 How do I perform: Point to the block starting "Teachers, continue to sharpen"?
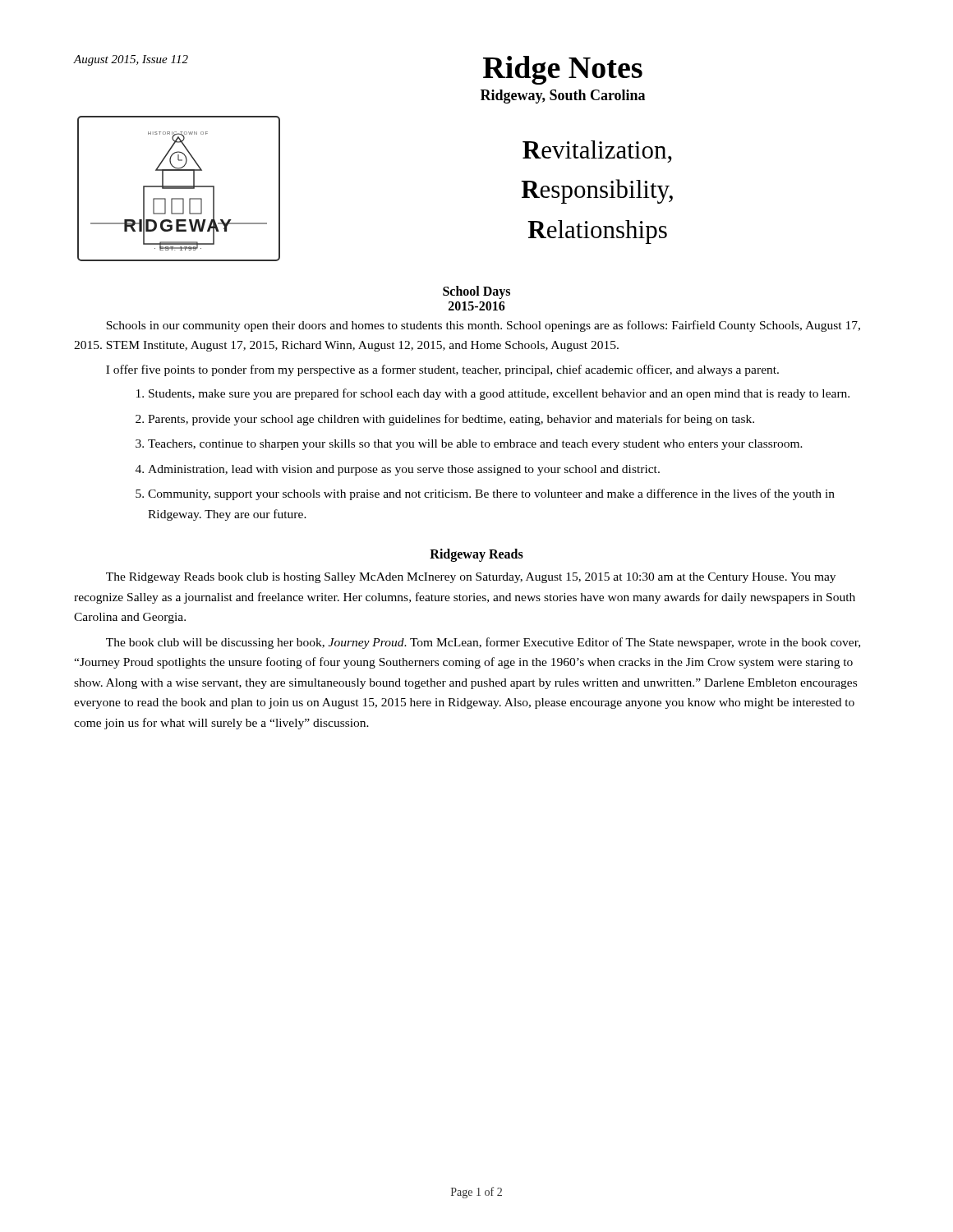pos(475,443)
